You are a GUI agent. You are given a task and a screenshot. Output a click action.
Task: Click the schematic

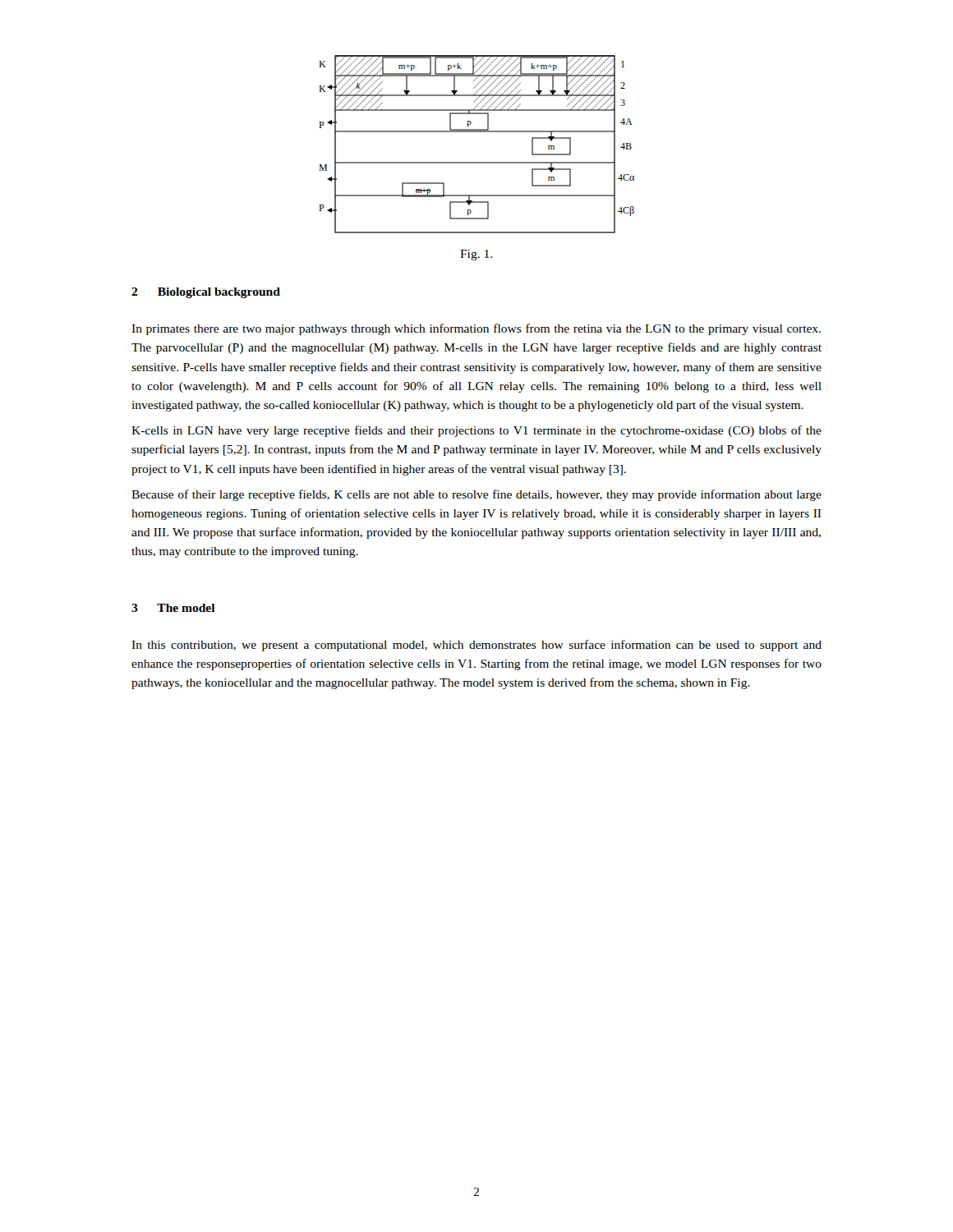(476, 145)
